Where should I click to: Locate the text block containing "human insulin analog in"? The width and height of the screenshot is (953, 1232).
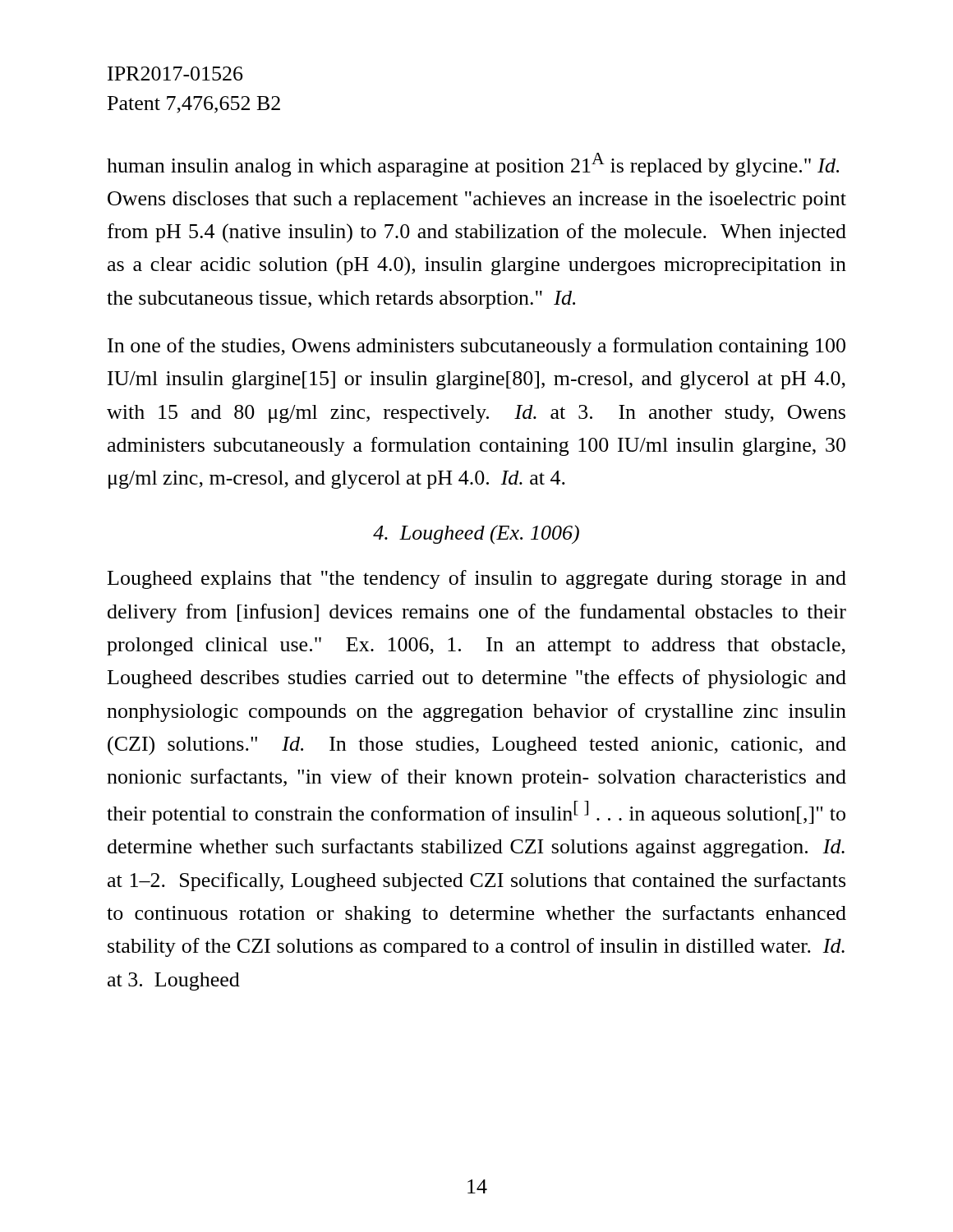pos(476,230)
